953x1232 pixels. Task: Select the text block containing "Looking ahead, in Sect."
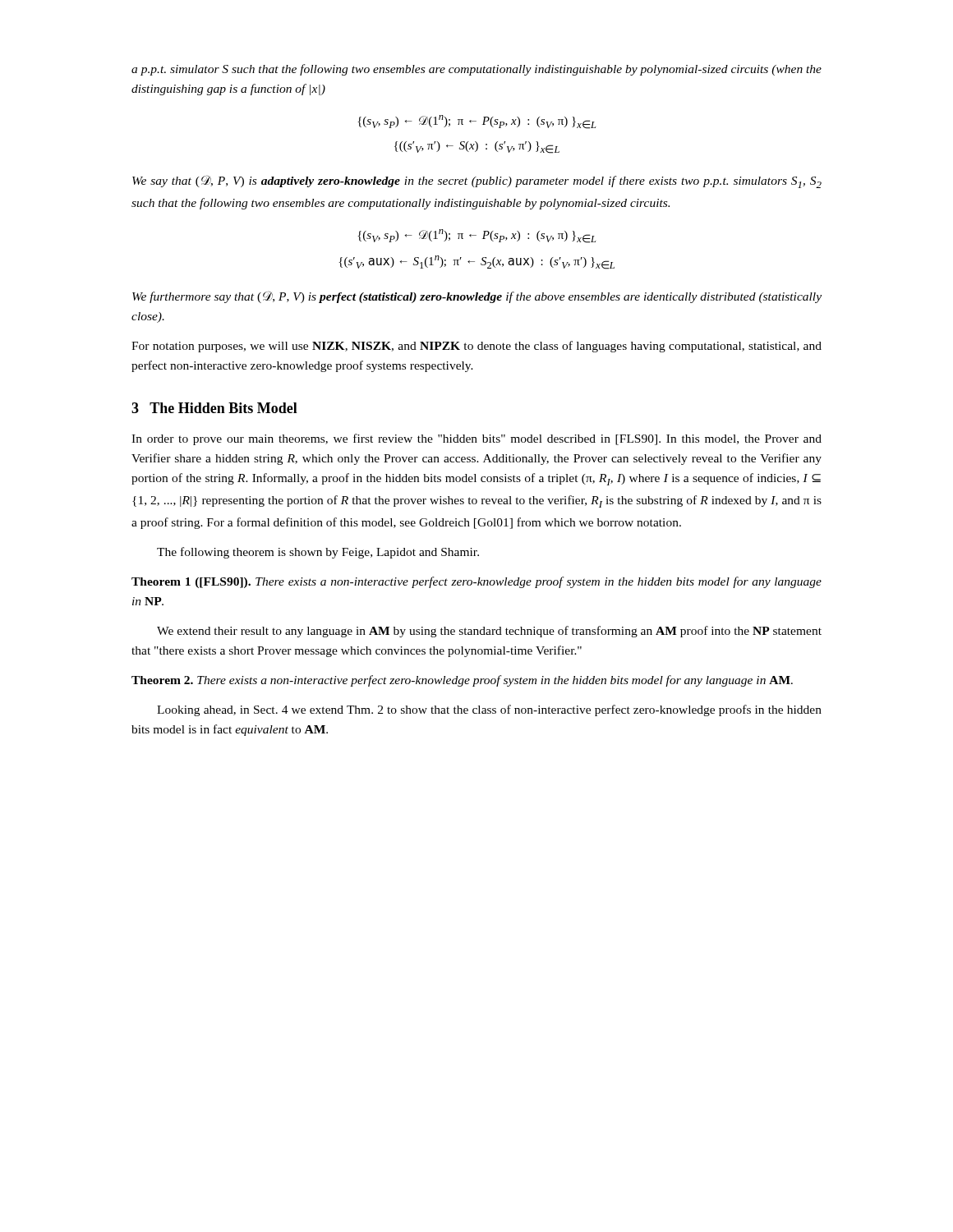point(476,720)
